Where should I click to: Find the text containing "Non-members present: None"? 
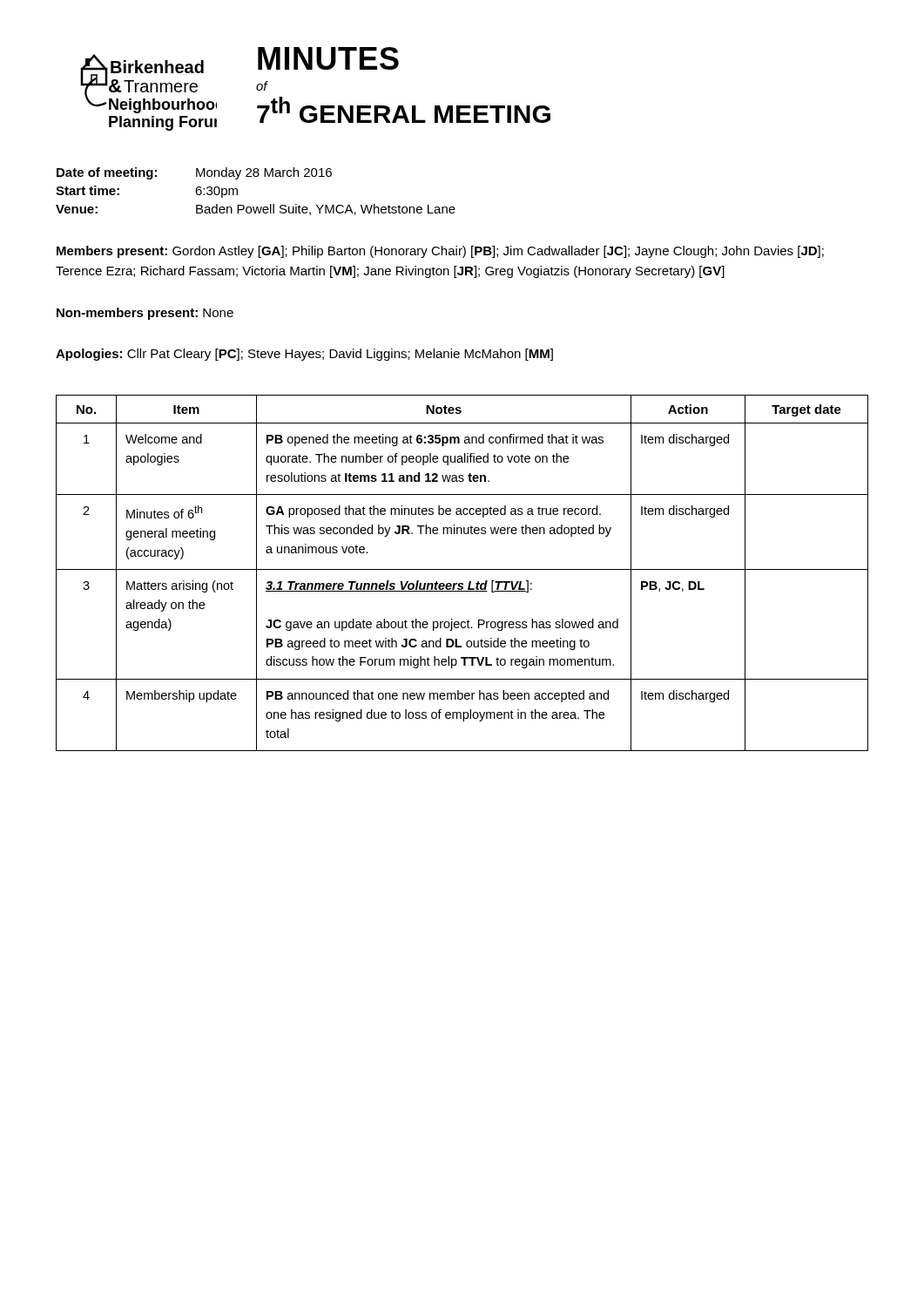(x=145, y=312)
